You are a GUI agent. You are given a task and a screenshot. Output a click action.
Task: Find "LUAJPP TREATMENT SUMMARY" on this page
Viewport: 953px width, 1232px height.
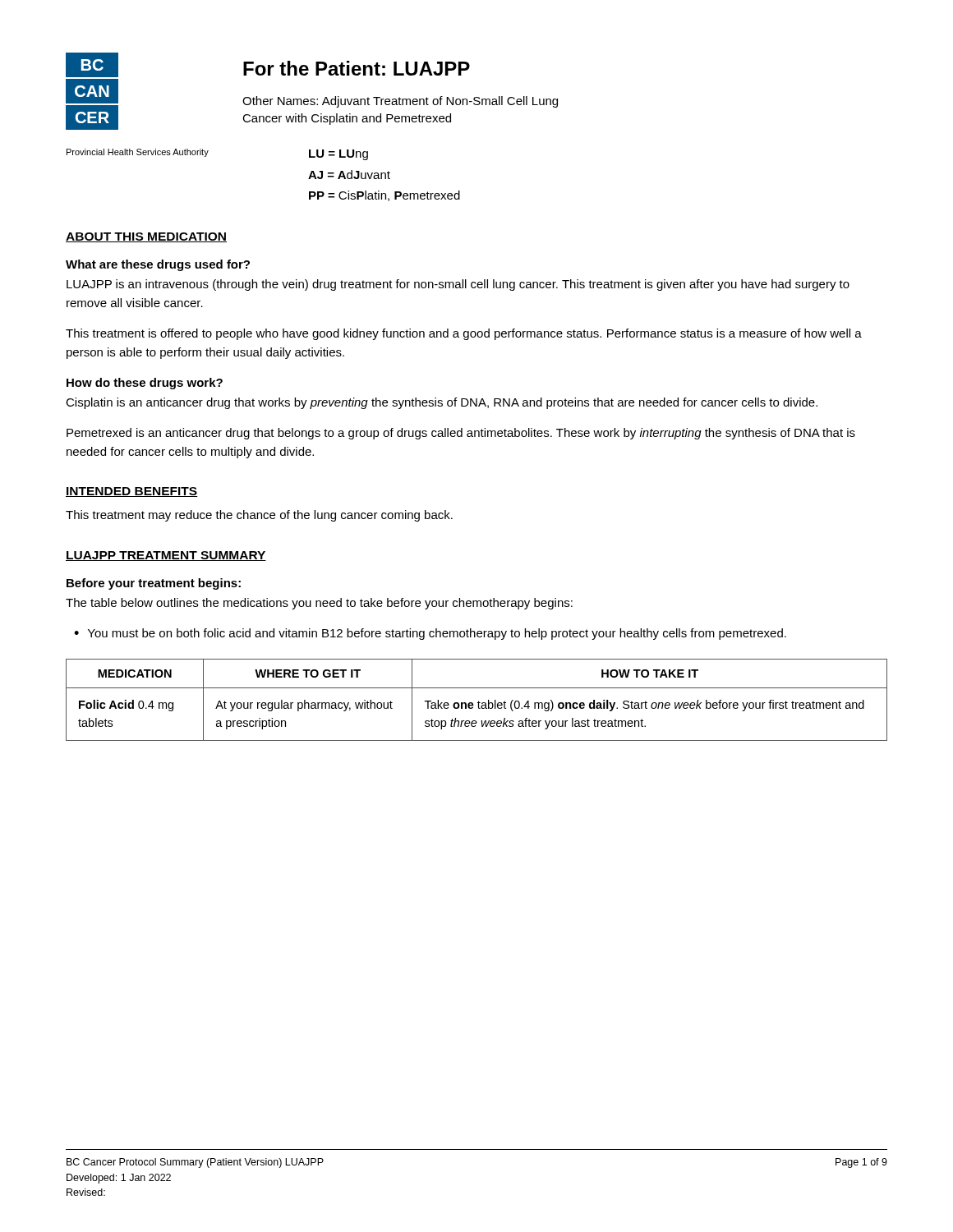[166, 554]
